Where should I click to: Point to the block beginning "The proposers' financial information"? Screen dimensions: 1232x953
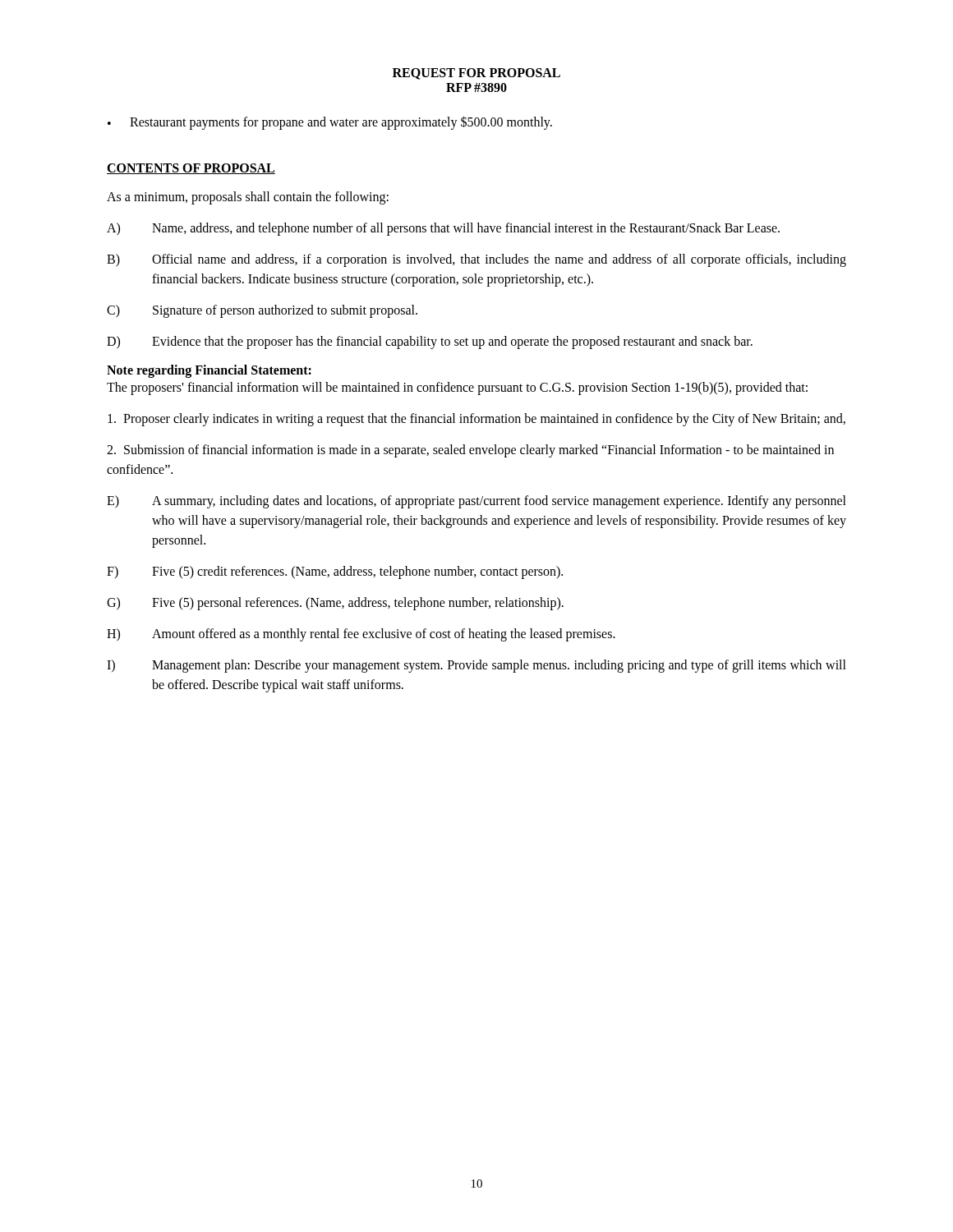[x=458, y=387]
